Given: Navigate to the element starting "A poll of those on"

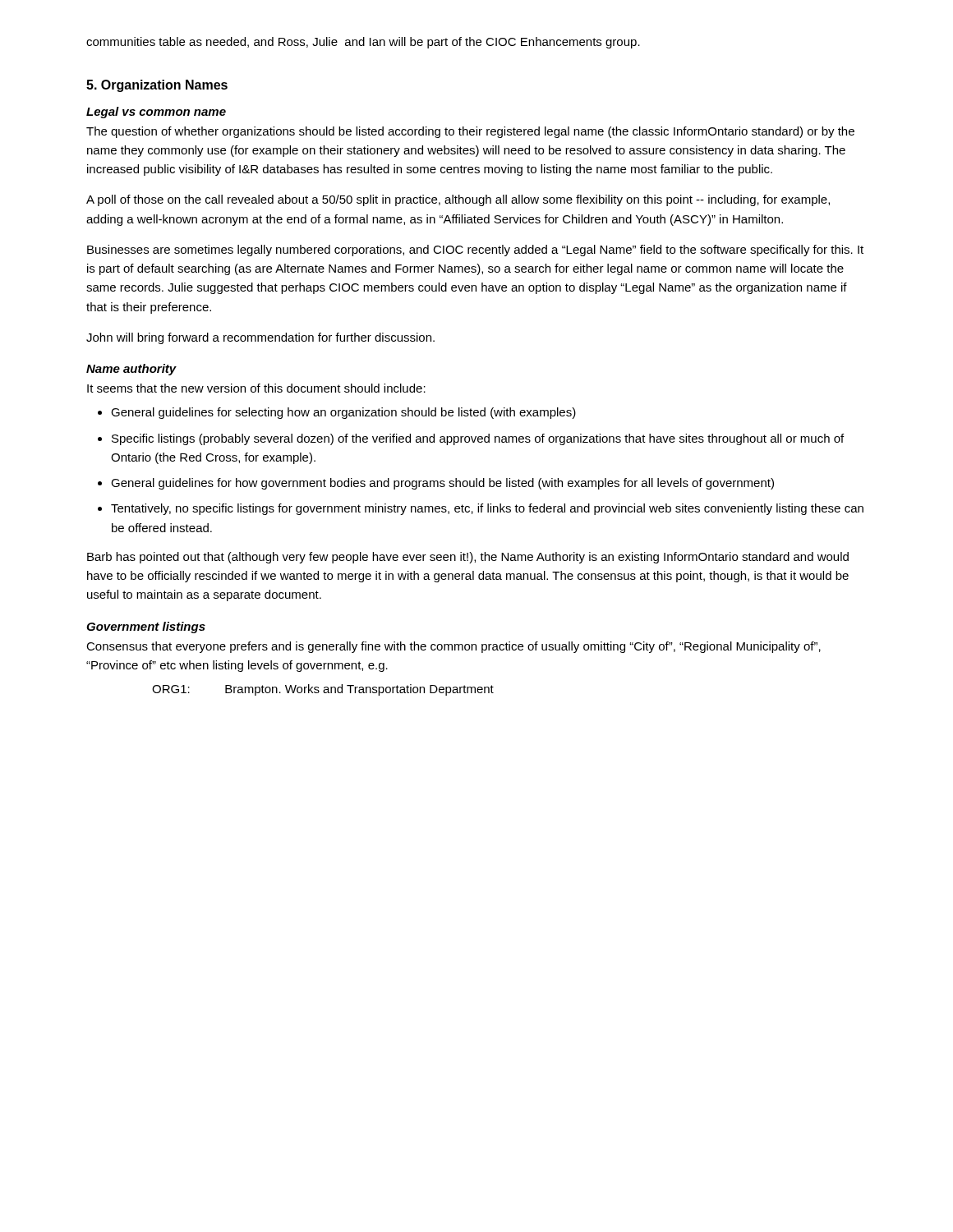Looking at the screenshot, I should [459, 209].
